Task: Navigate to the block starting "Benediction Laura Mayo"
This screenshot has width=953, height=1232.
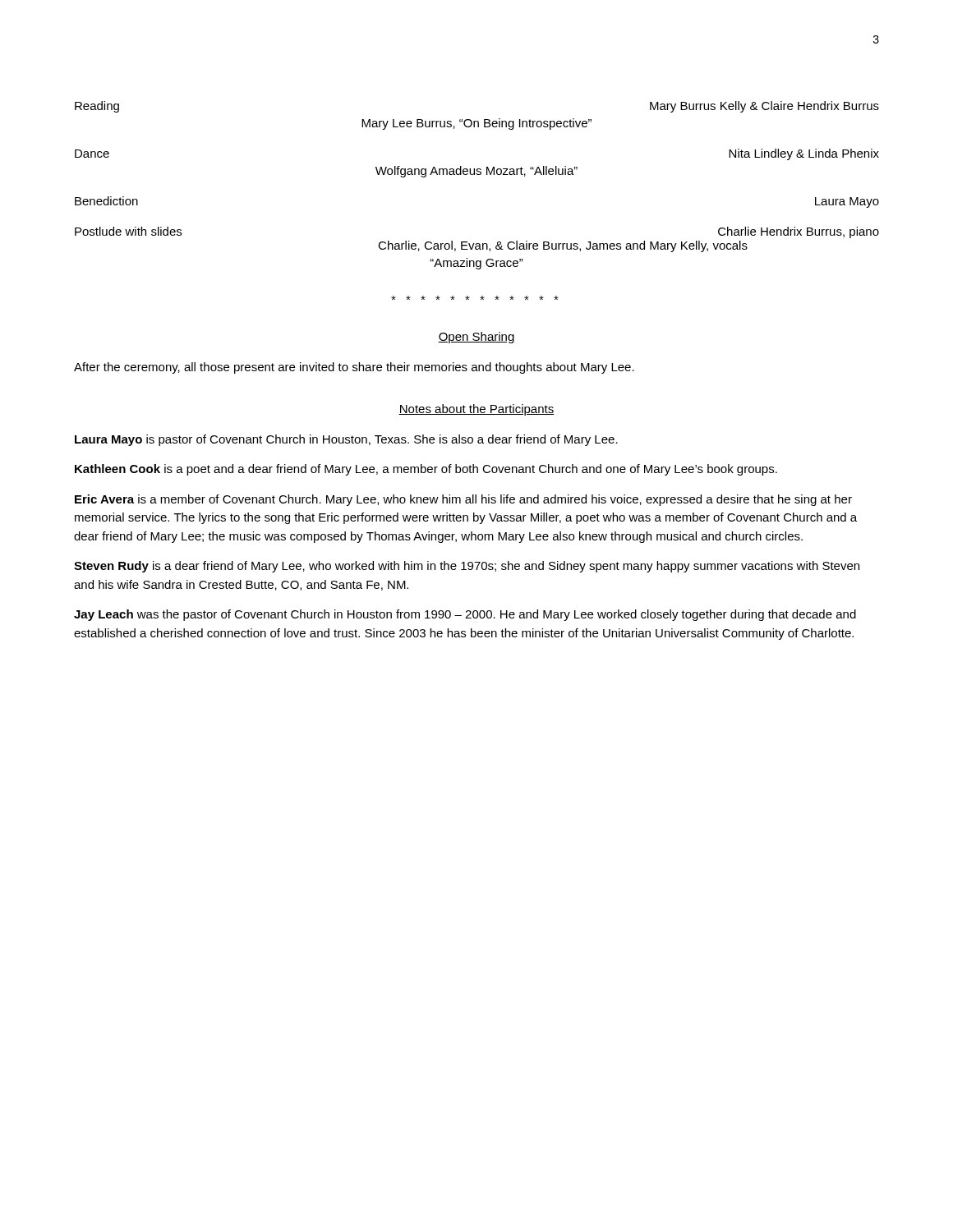Action: [102, 202]
